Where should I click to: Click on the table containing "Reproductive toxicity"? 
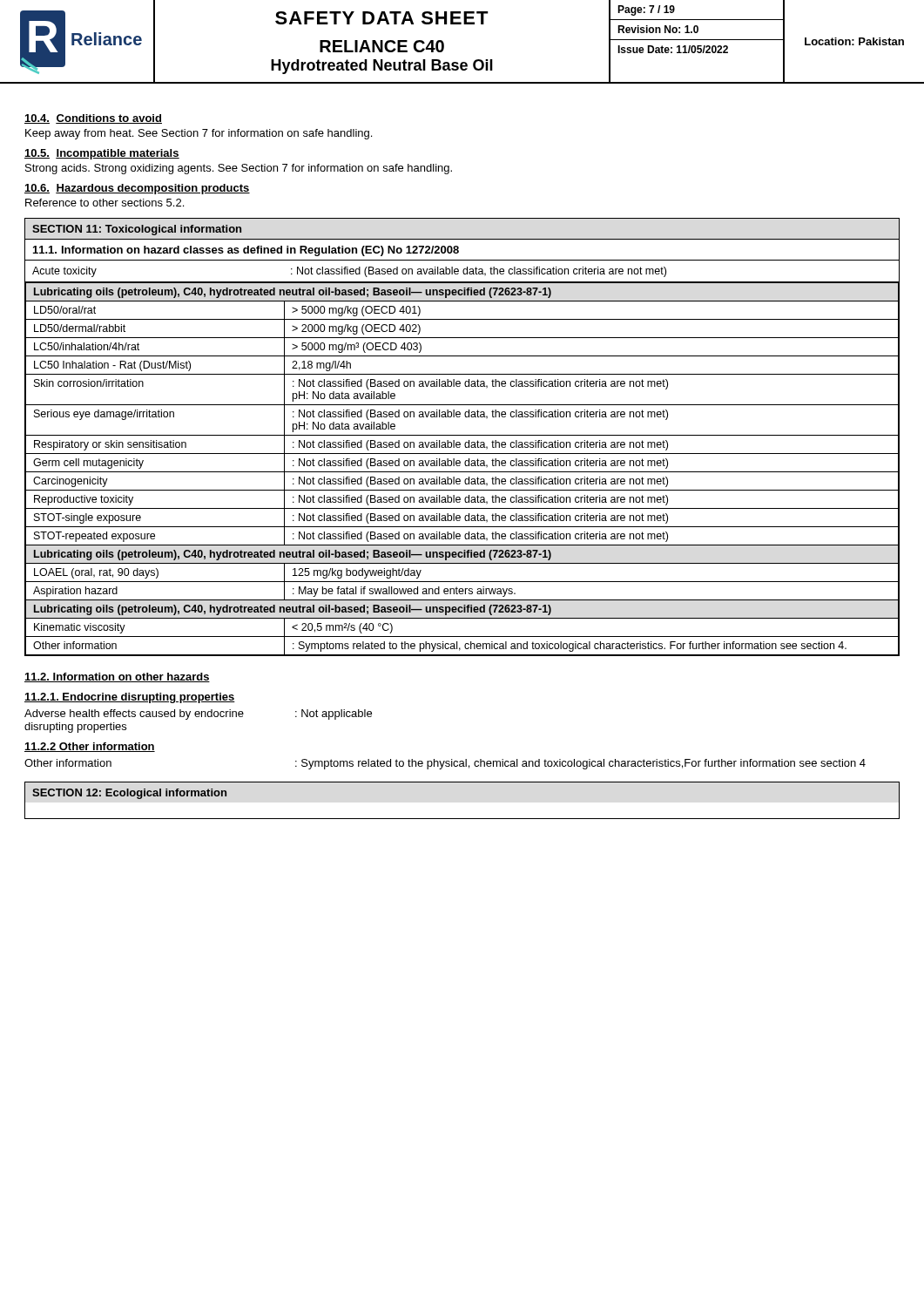click(462, 469)
